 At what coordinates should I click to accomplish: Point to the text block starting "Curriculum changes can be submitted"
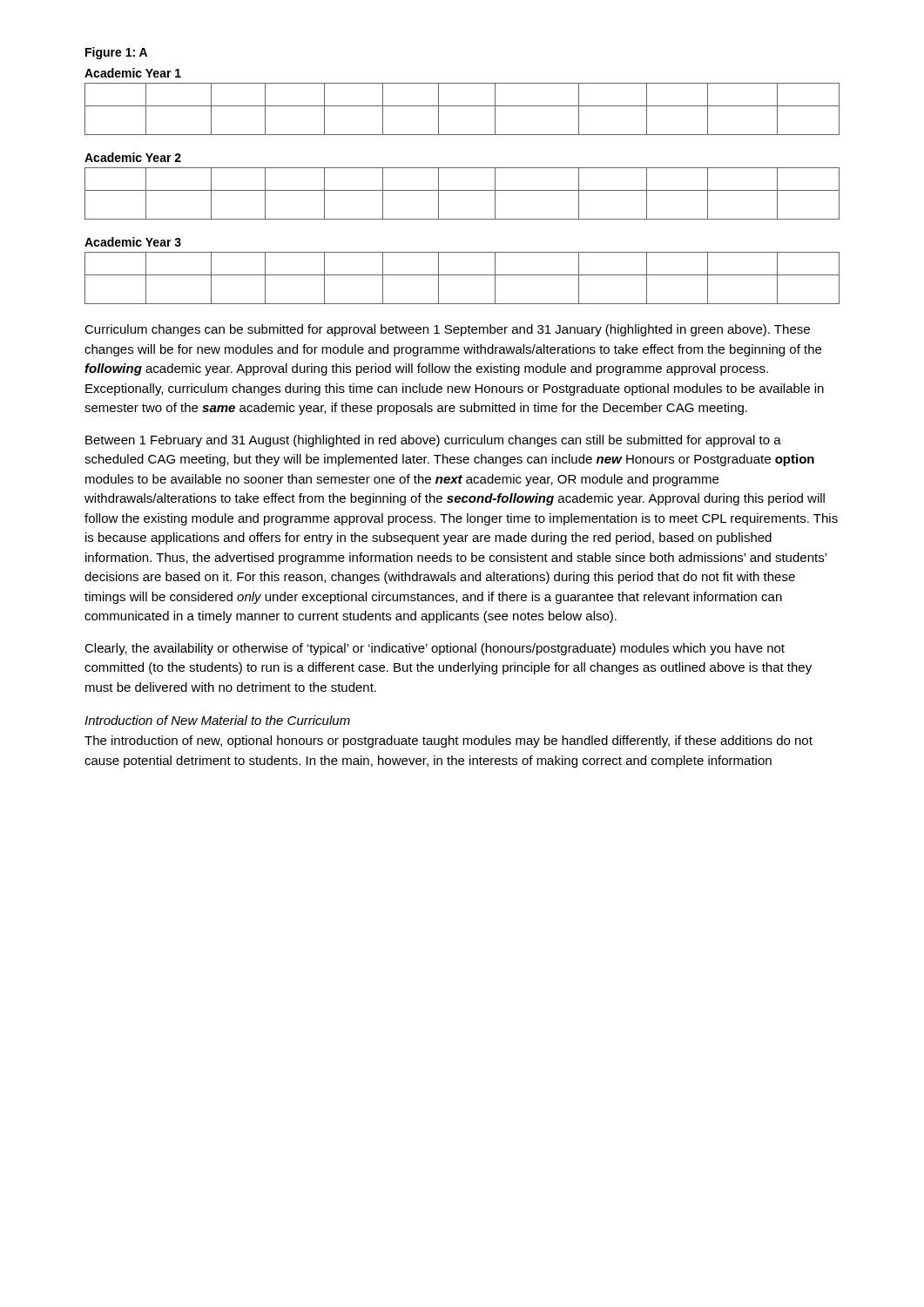454,368
